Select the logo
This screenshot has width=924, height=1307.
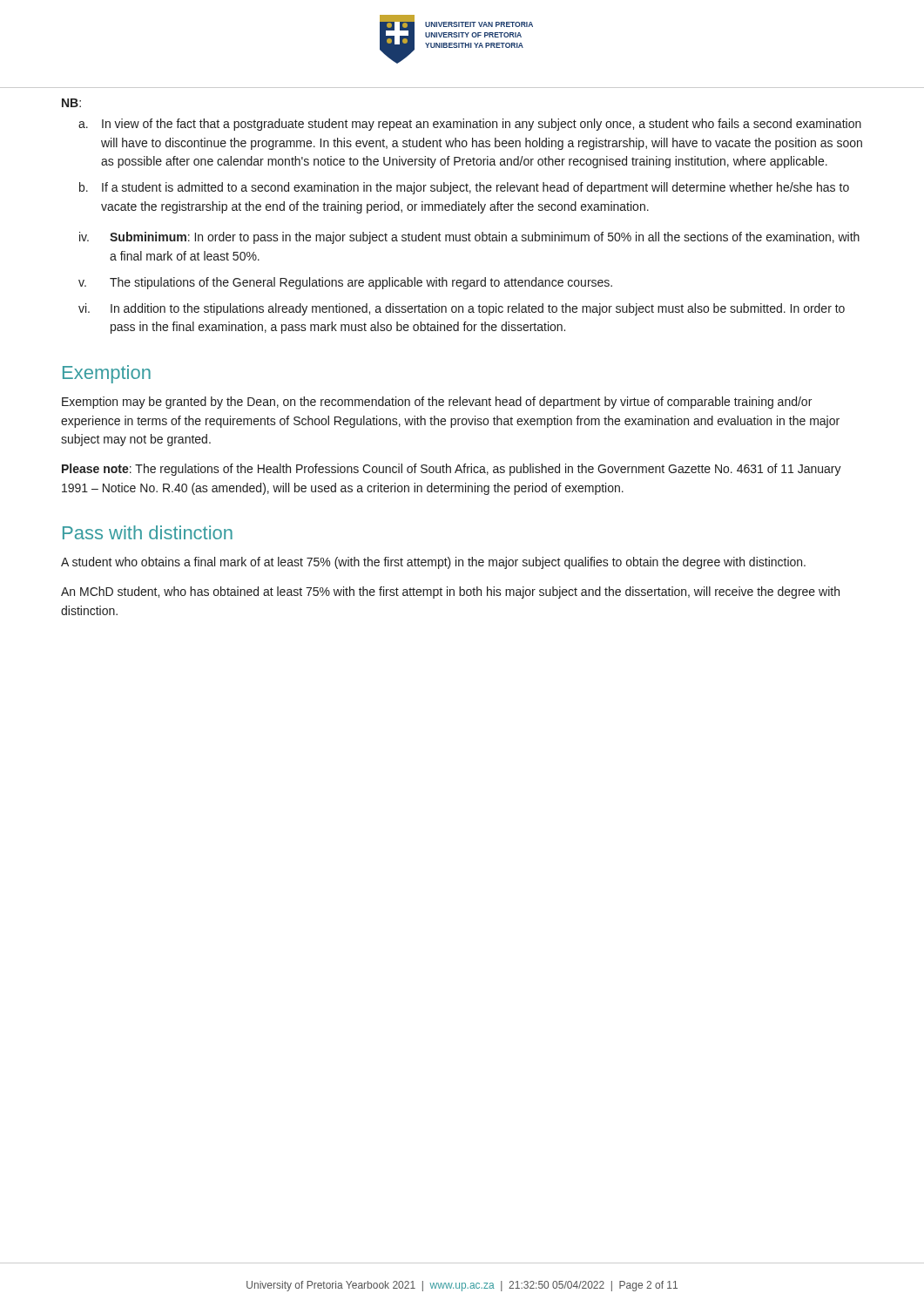(x=462, y=44)
